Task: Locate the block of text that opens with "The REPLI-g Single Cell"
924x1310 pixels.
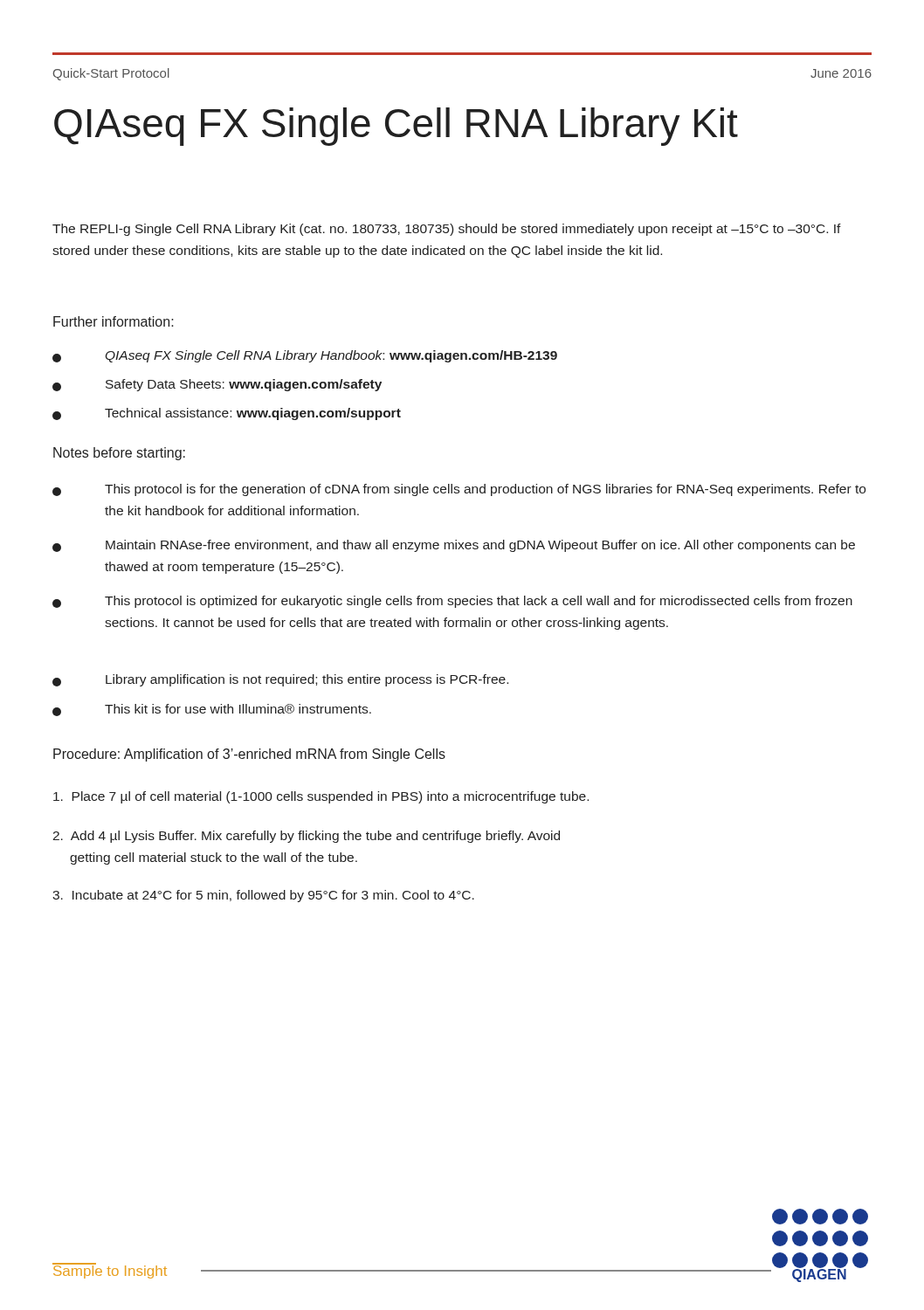Action: tap(446, 239)
